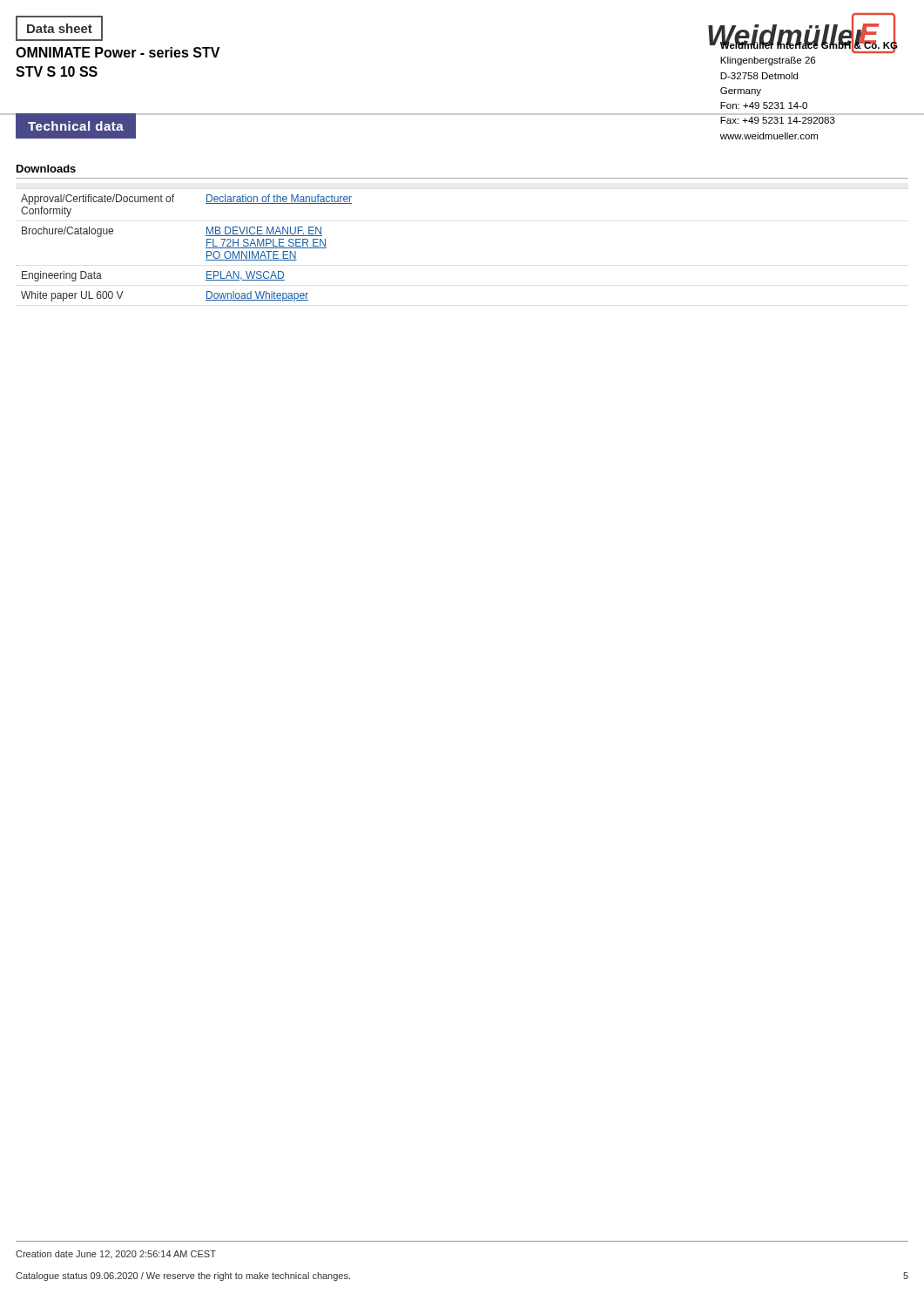
Task: Select the section header that says "Technical data"
Action: pyautogui.click(x=76, y=126)
